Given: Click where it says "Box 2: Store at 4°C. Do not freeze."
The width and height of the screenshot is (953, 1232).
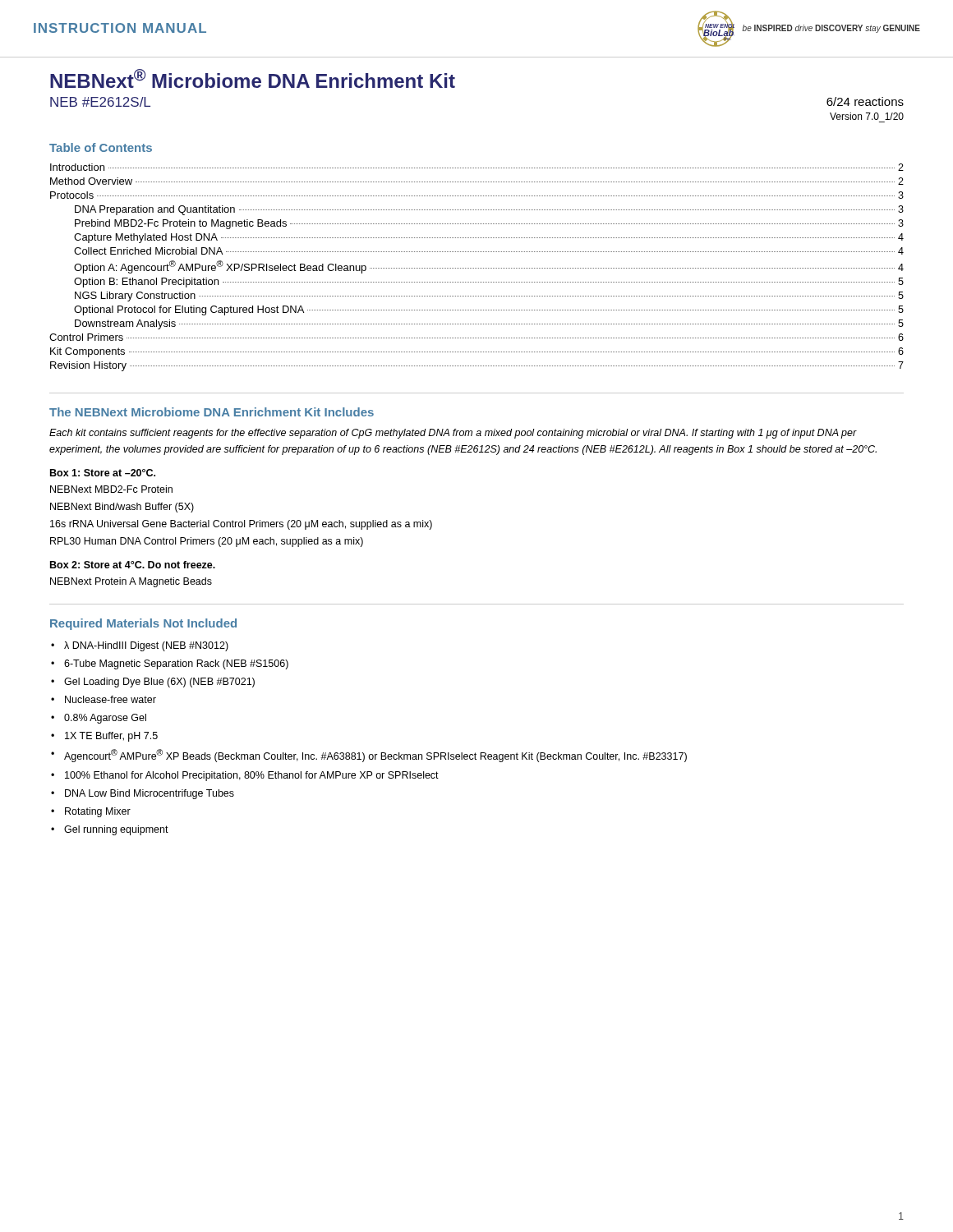Looking at the screenshot, I should [x=132, y=565].
